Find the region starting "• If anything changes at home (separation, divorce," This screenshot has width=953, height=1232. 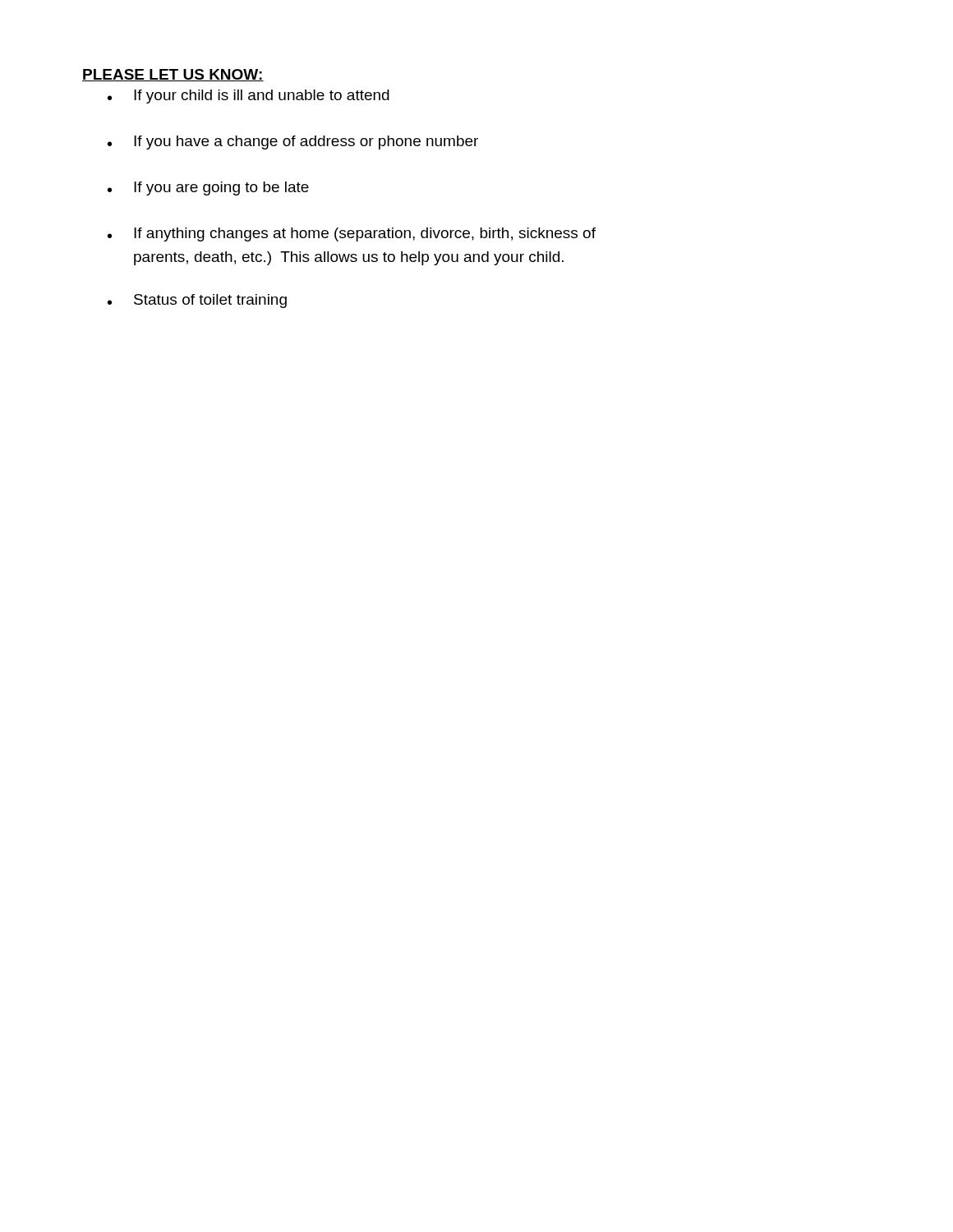tap(489, 245)
